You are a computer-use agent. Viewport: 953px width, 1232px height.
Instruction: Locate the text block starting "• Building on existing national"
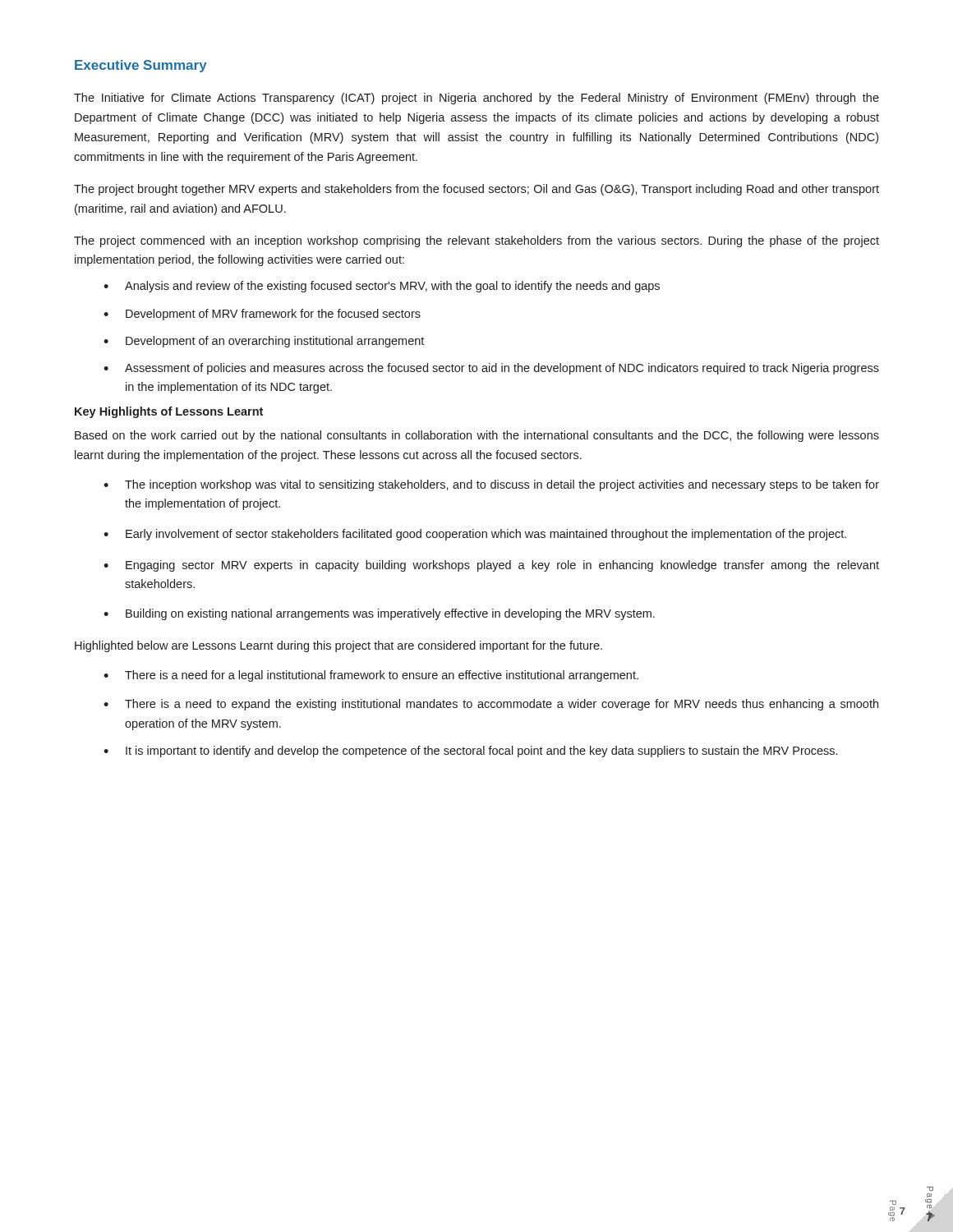tap(491, 615)
